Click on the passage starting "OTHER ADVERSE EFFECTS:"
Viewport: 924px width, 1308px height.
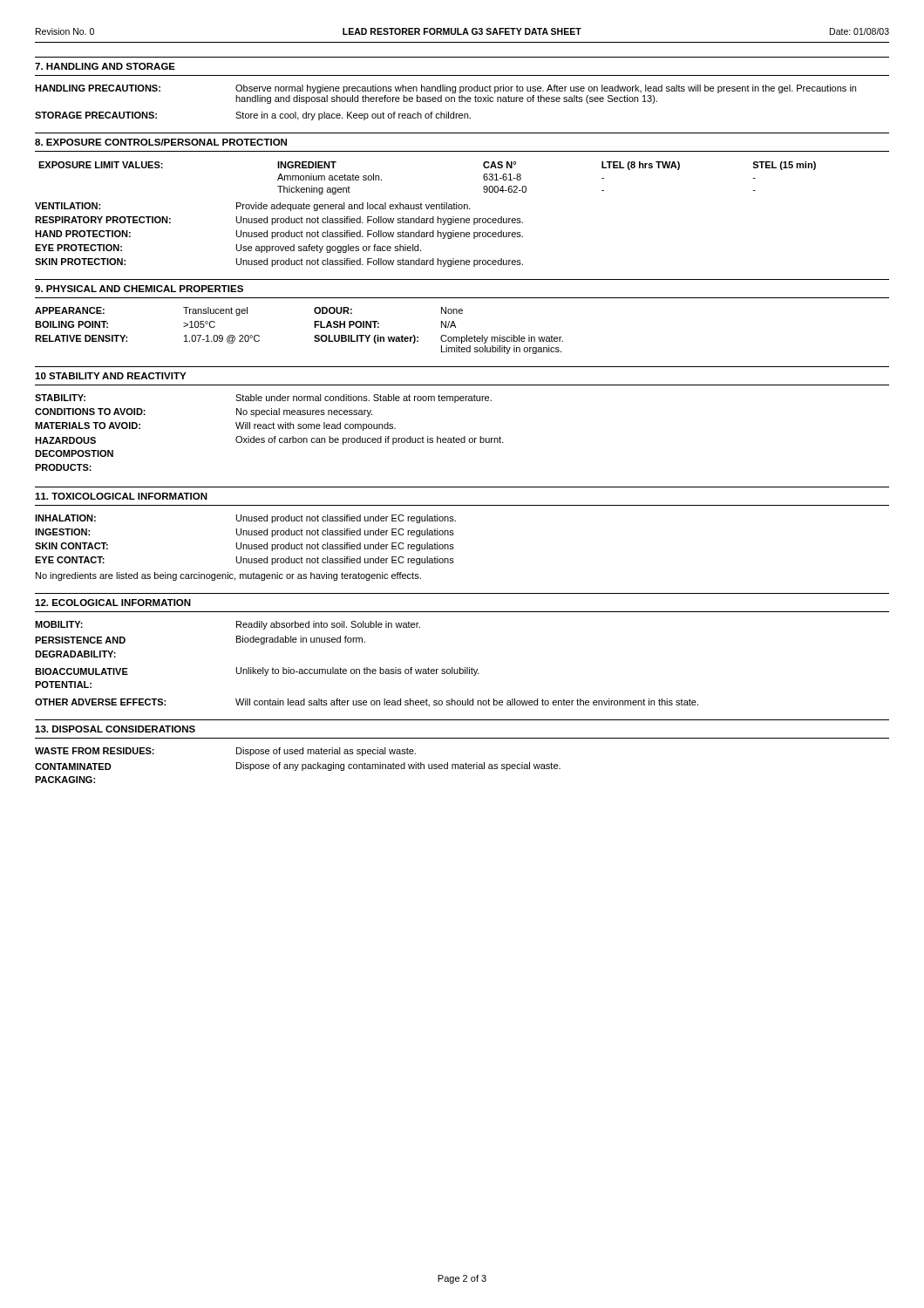(462, 702)
